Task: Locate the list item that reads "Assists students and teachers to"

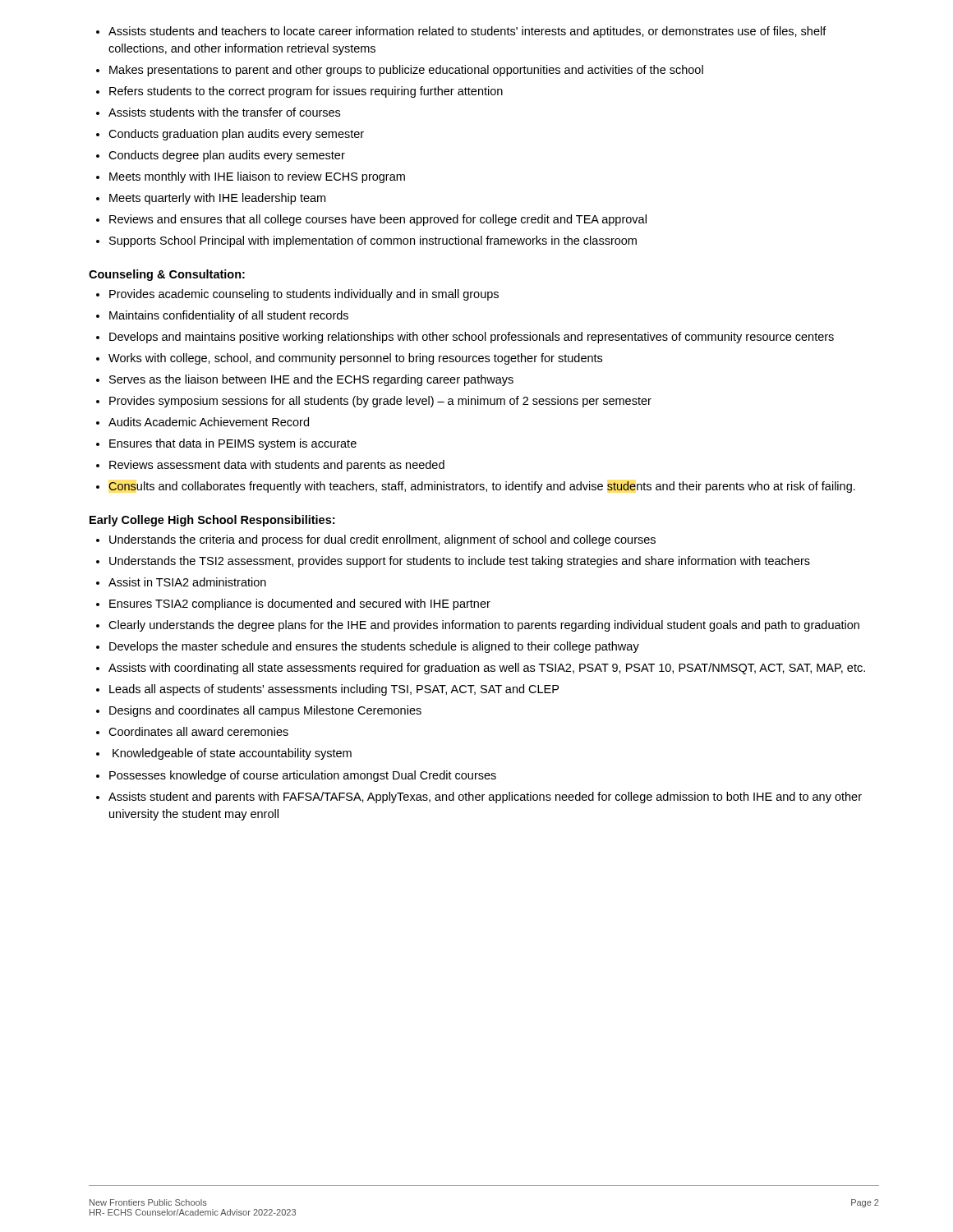Action: point(461,32)
